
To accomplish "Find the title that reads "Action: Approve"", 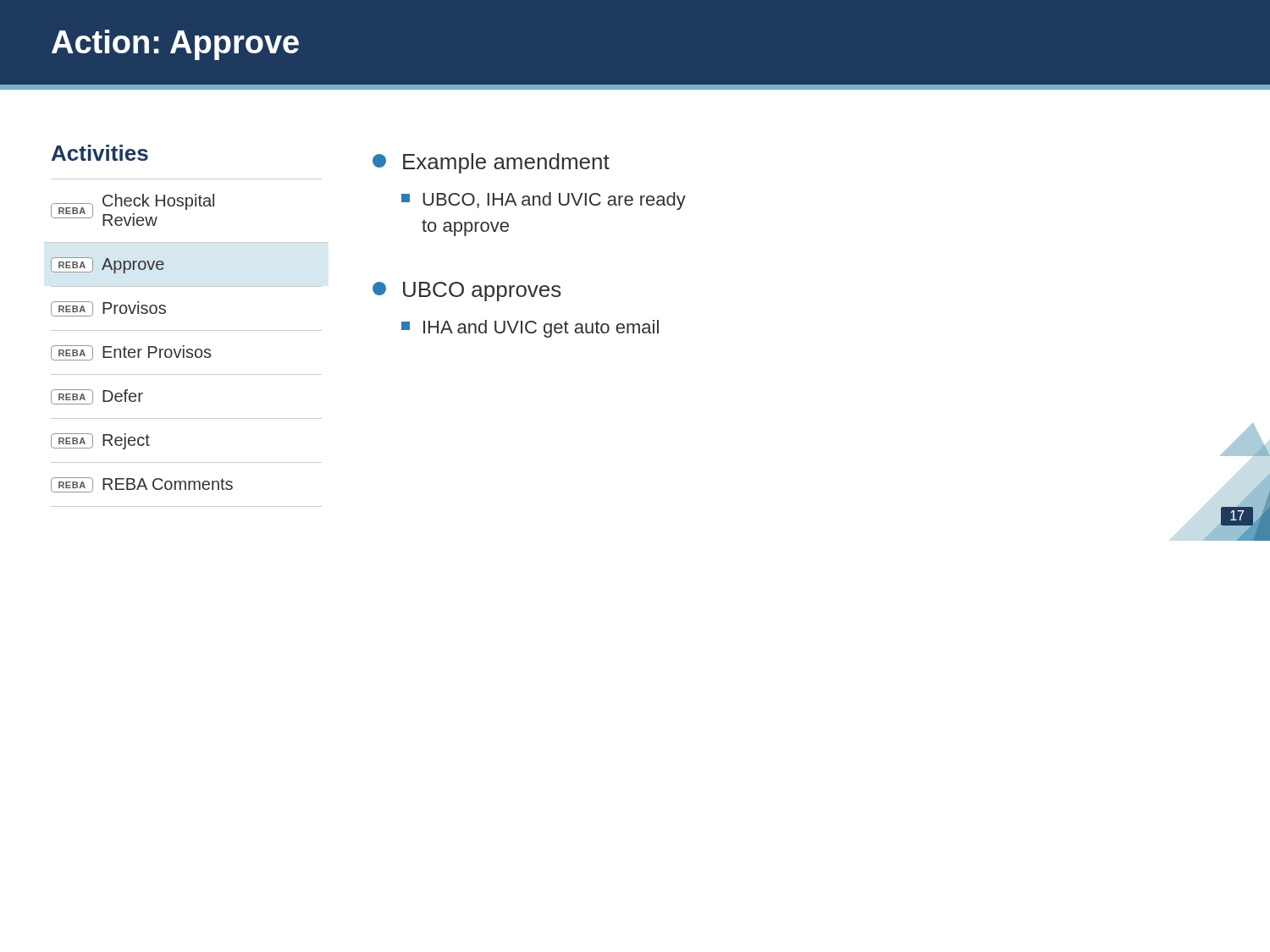I will click(175, 42).
